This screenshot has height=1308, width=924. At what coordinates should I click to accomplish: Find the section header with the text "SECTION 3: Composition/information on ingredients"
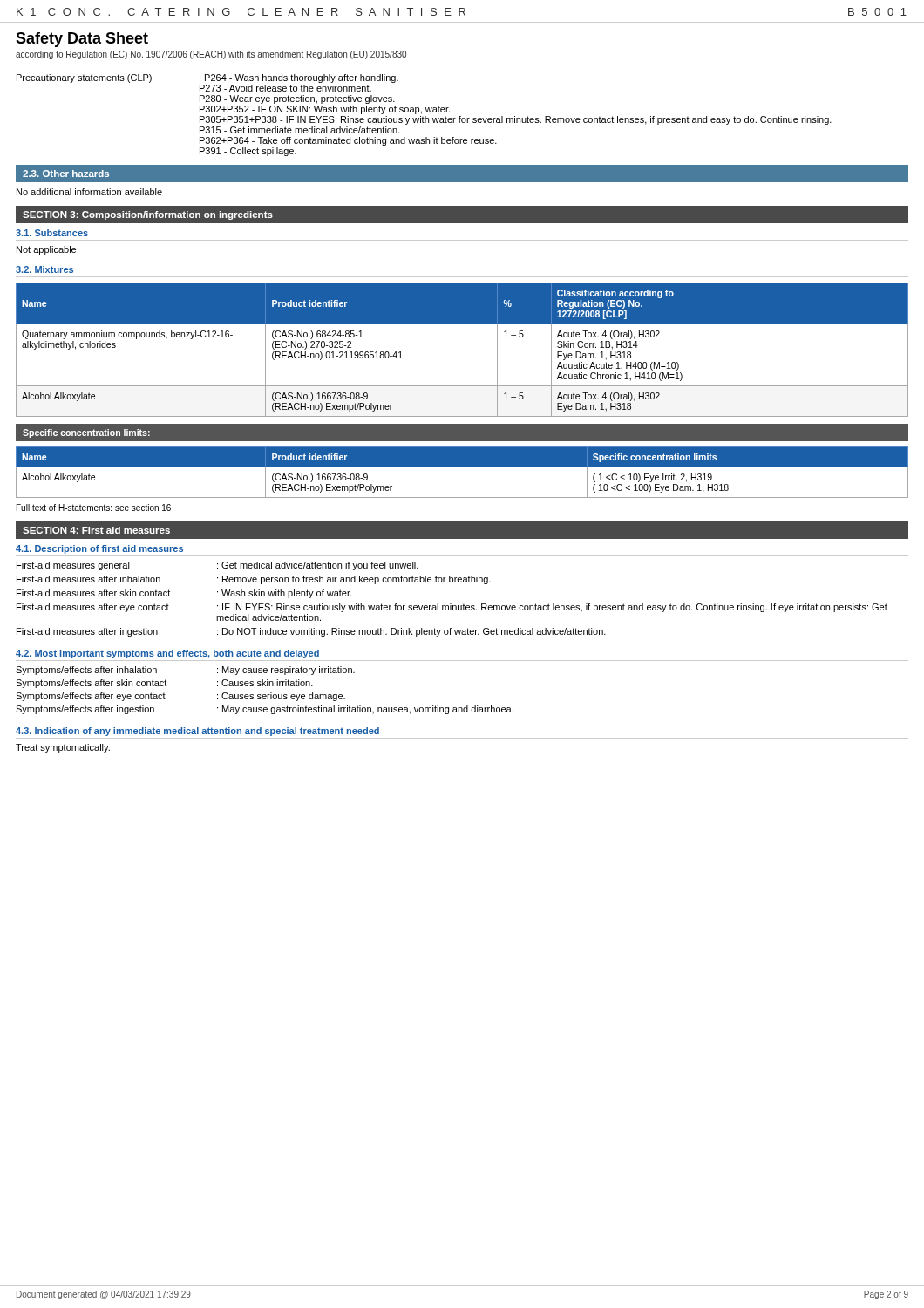[x=148, y=215]
